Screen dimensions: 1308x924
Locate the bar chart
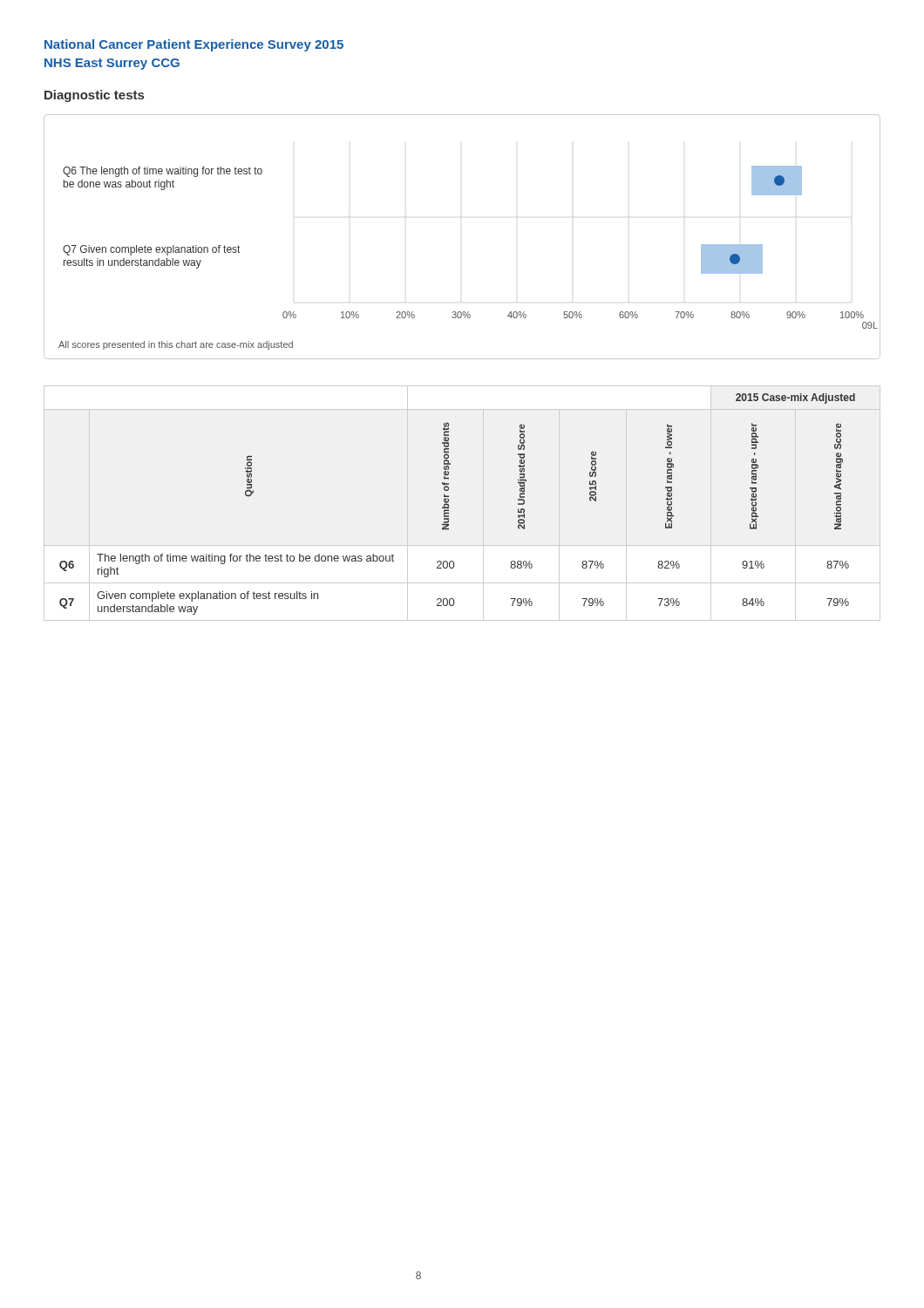462,237
